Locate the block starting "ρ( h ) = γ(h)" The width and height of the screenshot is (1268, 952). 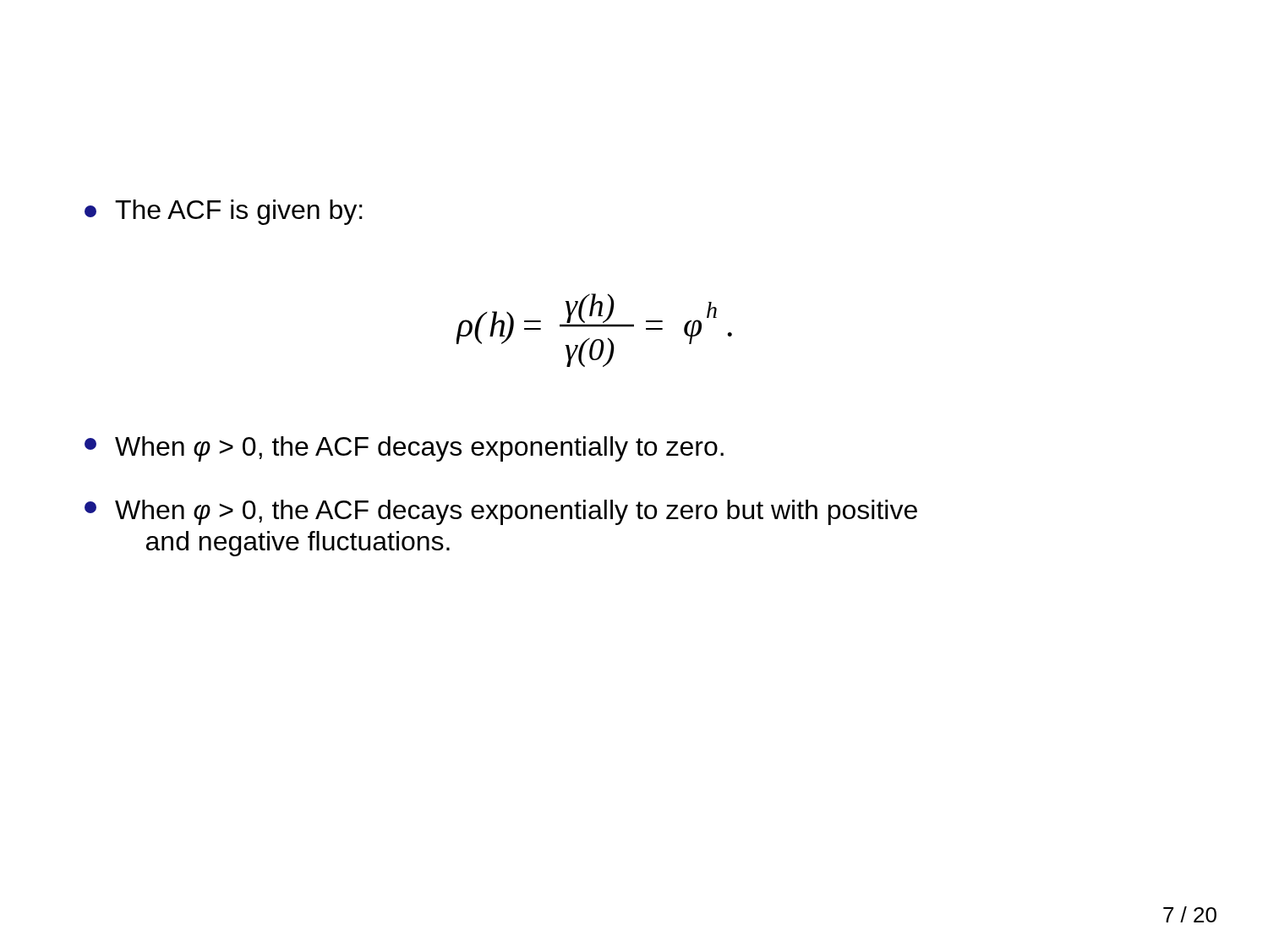click(x=634, y=326)
